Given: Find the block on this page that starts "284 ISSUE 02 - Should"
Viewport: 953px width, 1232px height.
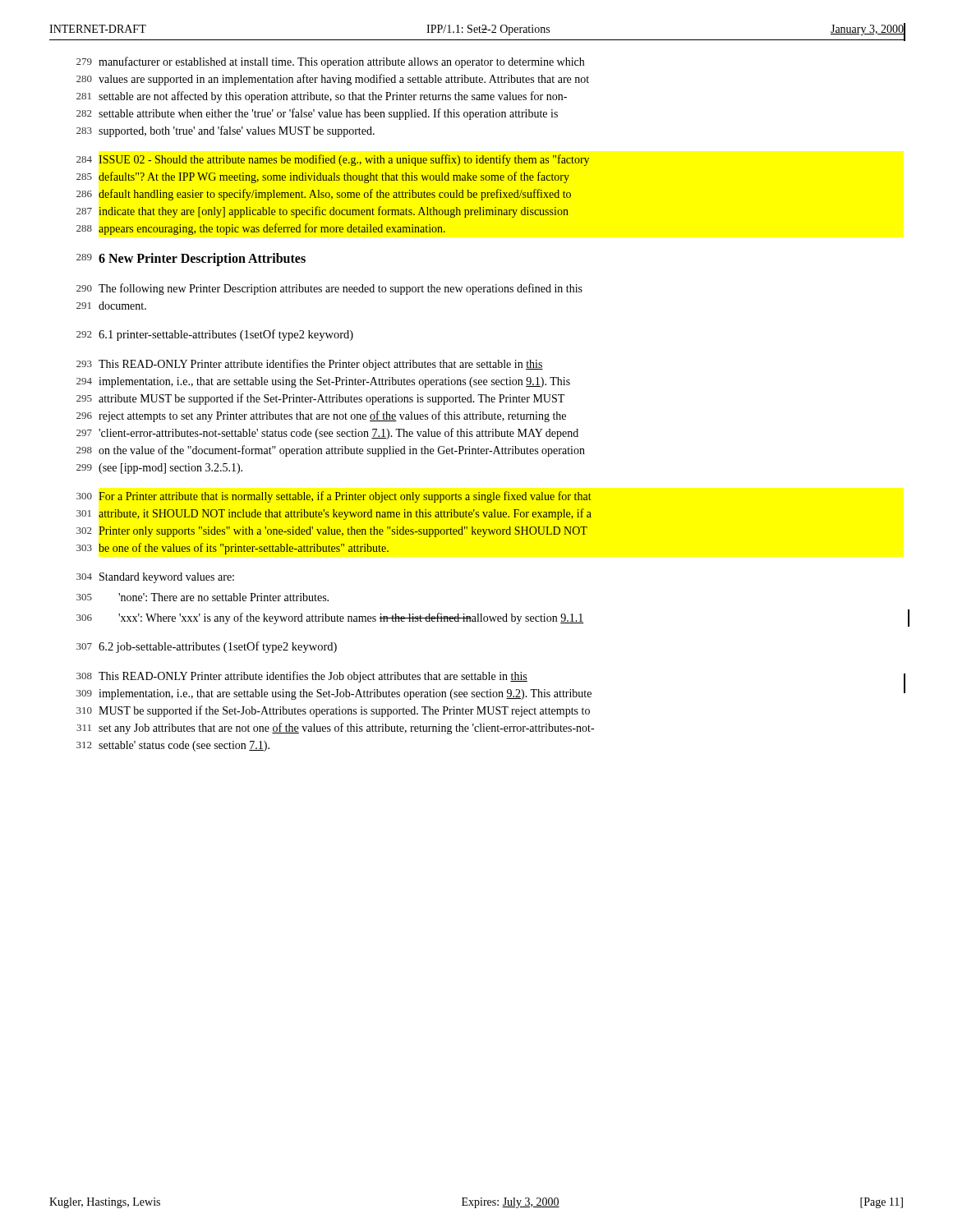Looking at the screenshot, I should pyautogui.click(x=476, y=194).
